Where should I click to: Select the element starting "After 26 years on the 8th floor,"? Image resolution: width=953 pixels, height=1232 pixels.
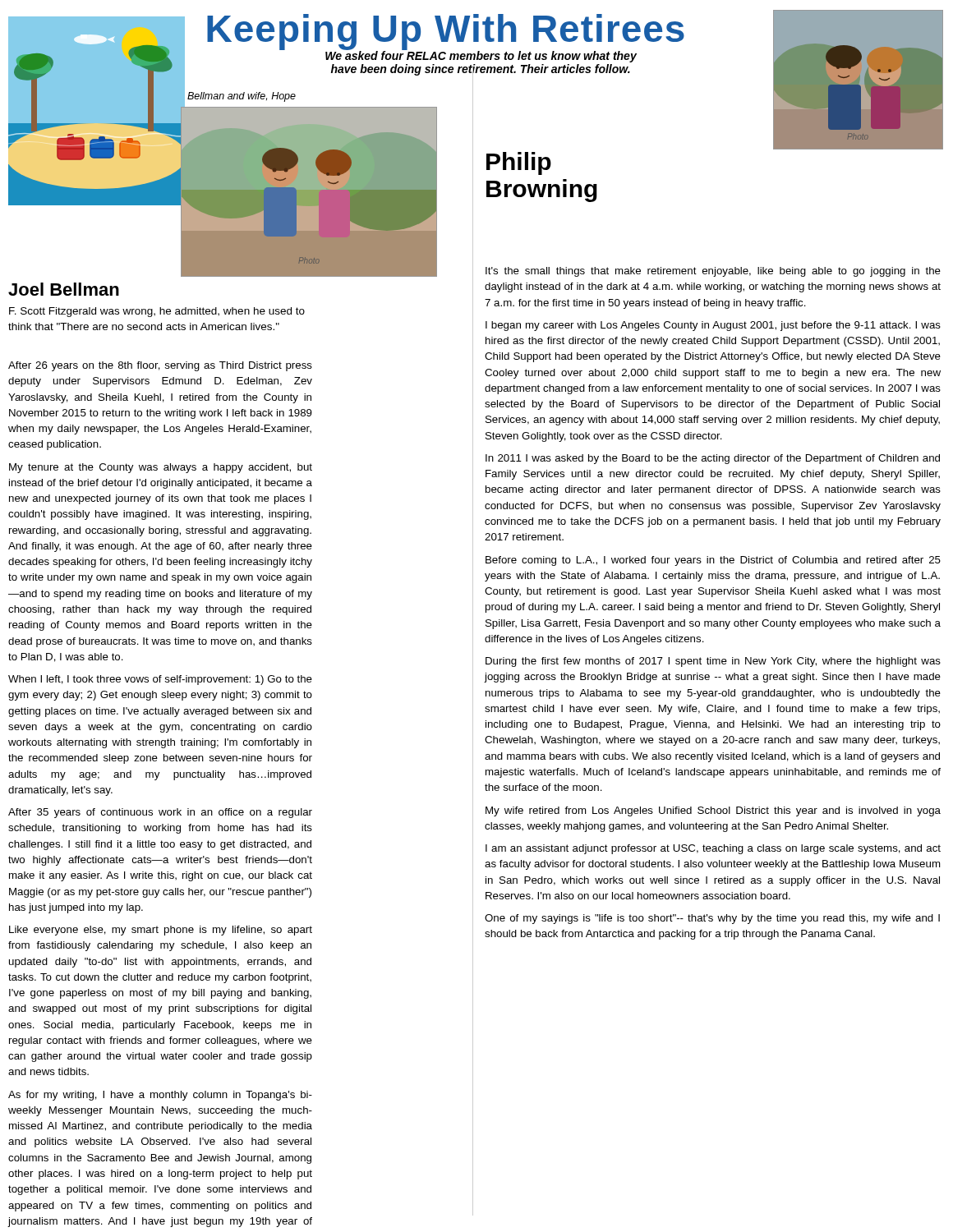(x=160, y=366)
